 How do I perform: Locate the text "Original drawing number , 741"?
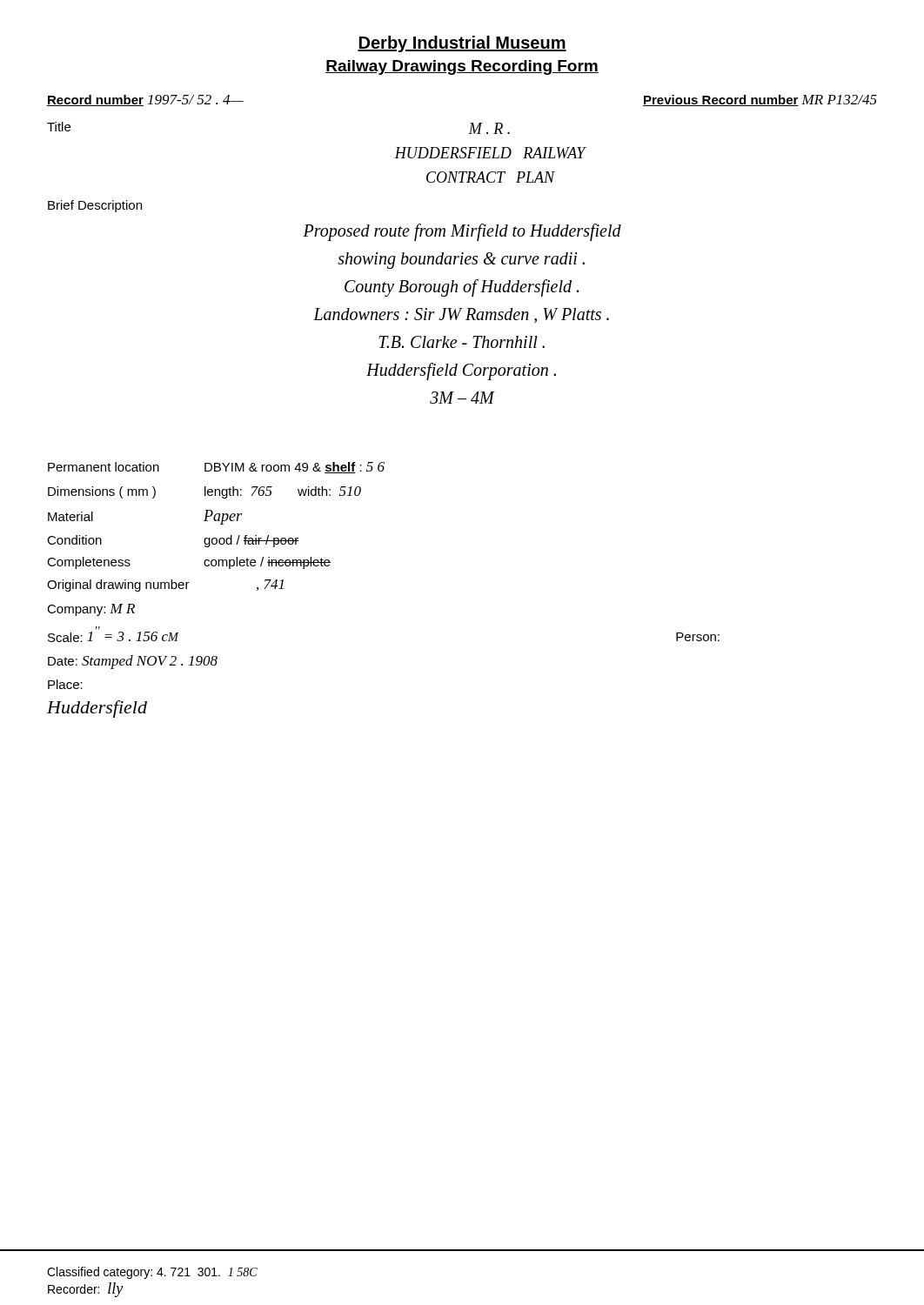(x=166, y=584)
